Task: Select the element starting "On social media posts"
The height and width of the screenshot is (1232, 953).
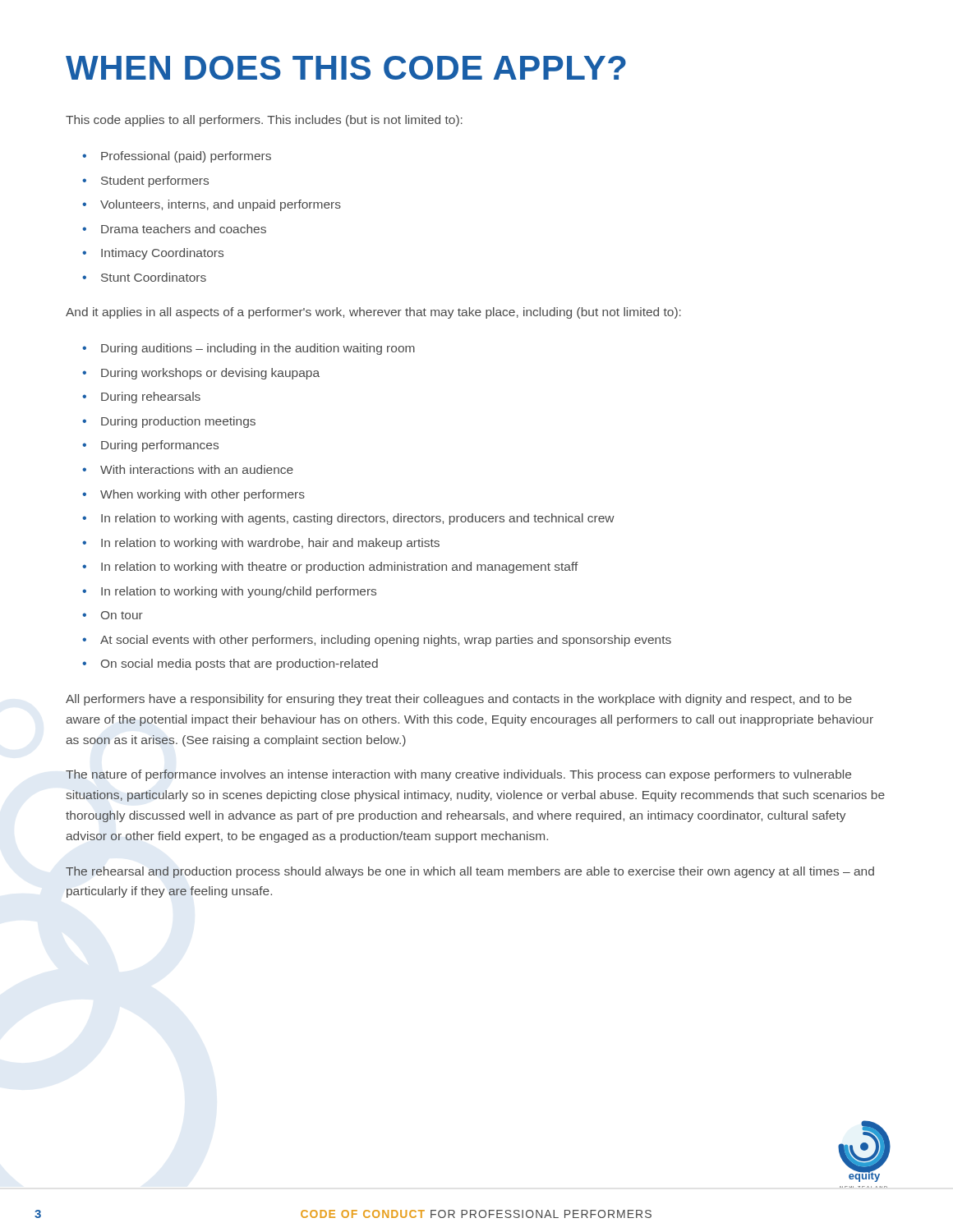Action: (x=230, y=664)
